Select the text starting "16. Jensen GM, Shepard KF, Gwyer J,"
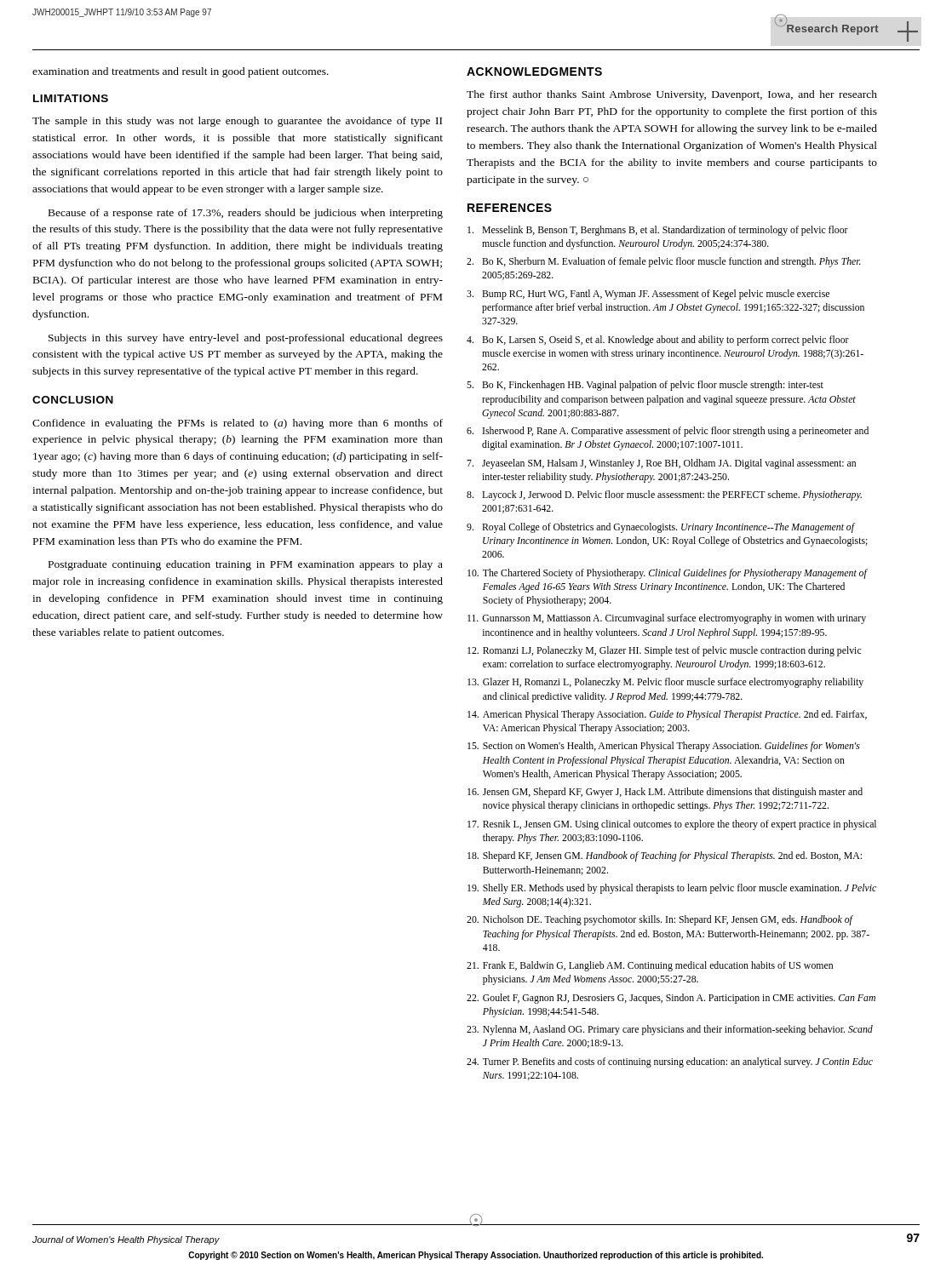Viewport: 952px width, 1277px height. click(672, 799)
